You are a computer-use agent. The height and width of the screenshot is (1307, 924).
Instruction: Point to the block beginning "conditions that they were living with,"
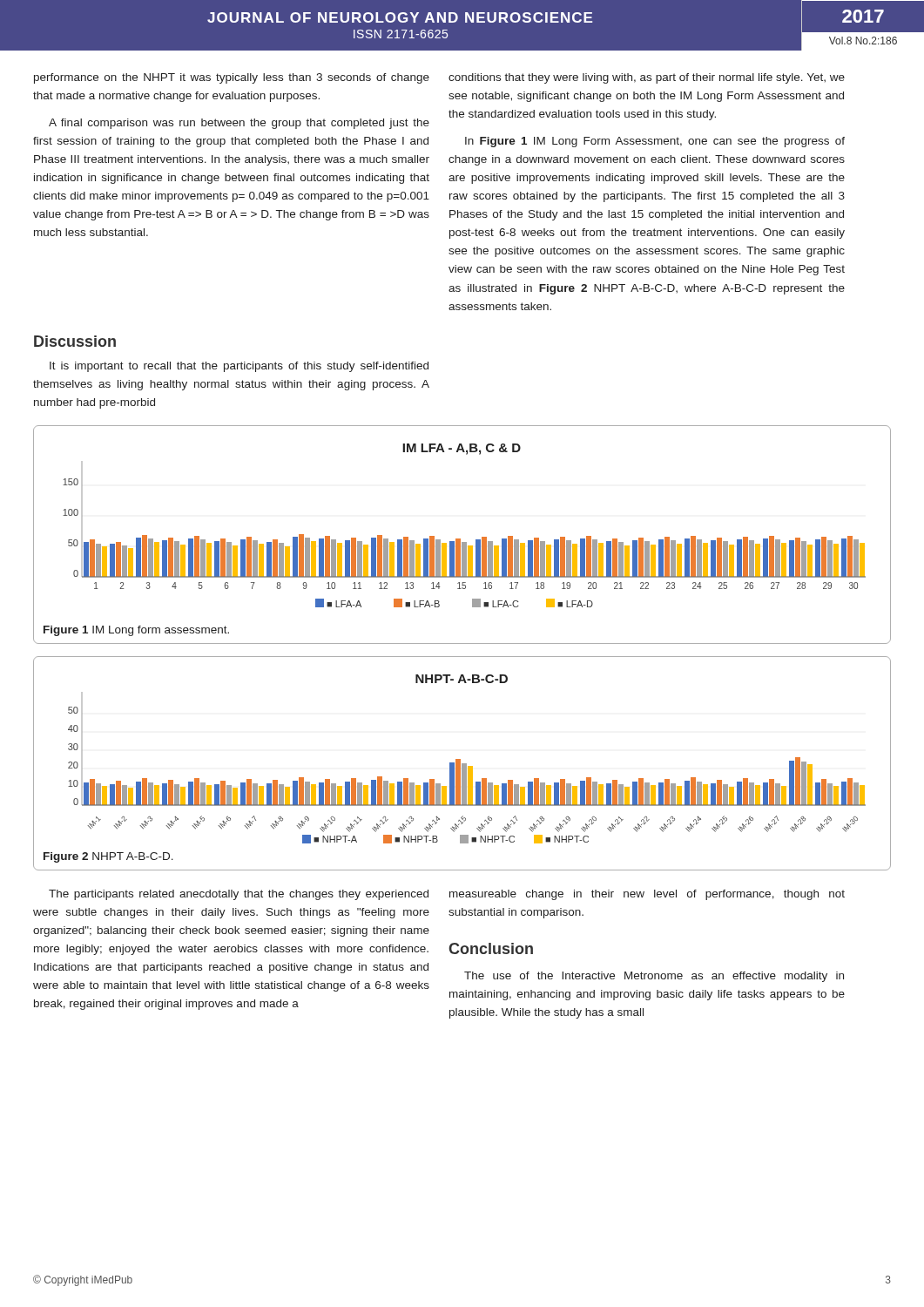pyautogui.click(x=647, y=192)
